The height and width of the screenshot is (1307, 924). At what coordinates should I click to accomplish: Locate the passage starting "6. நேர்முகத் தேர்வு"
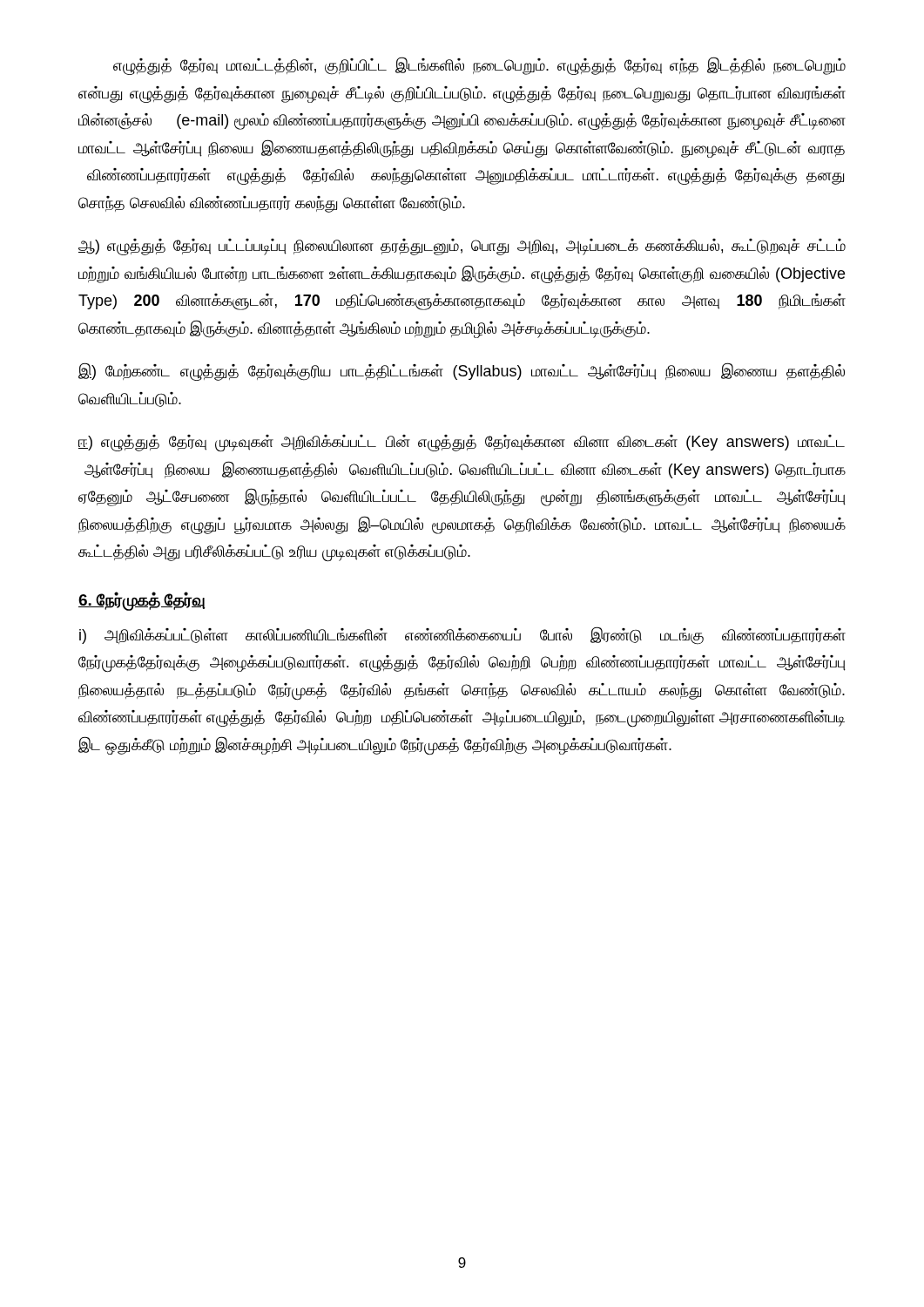coord(142,600)
